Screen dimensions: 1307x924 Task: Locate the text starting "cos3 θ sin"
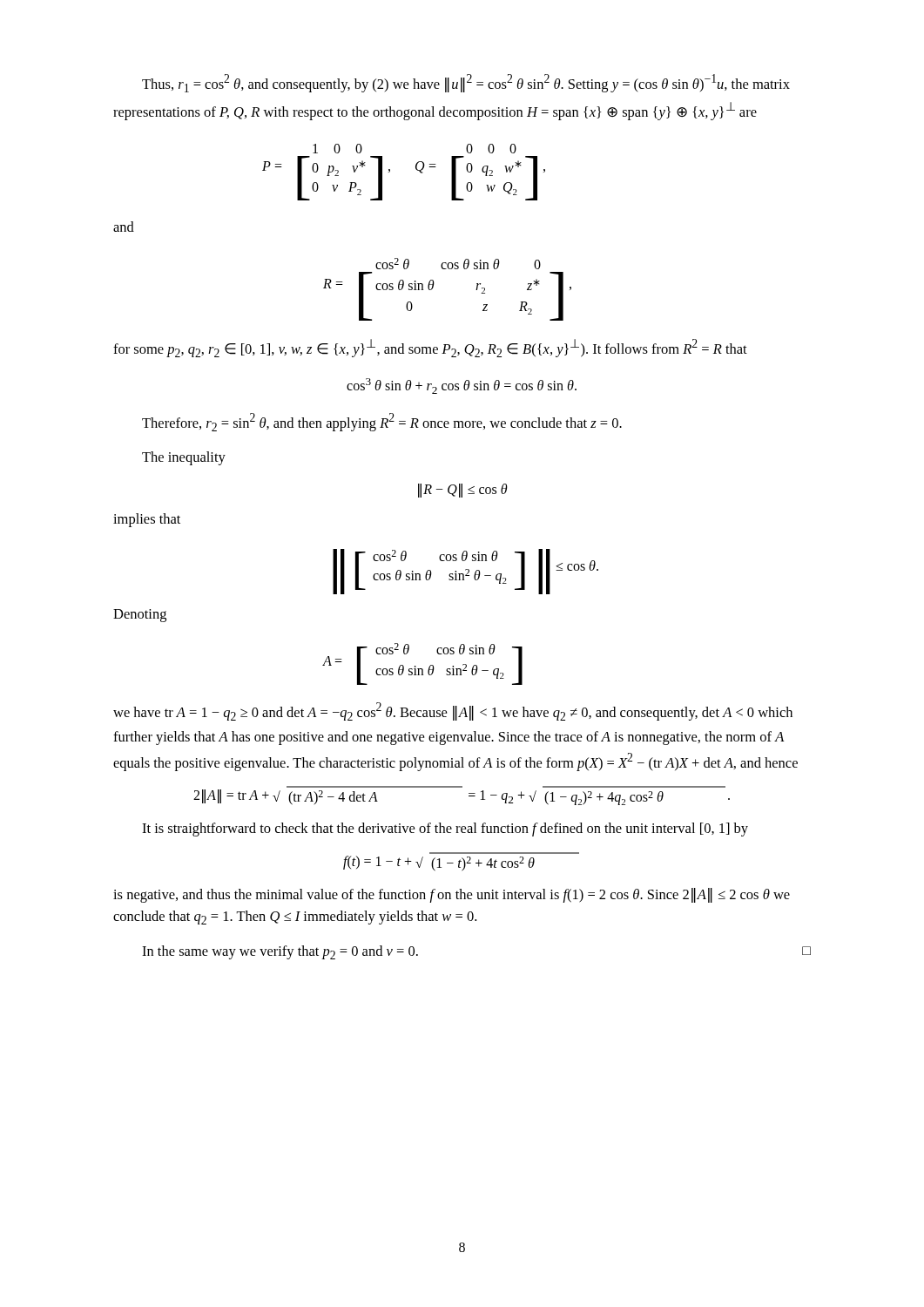click(462, 385)
